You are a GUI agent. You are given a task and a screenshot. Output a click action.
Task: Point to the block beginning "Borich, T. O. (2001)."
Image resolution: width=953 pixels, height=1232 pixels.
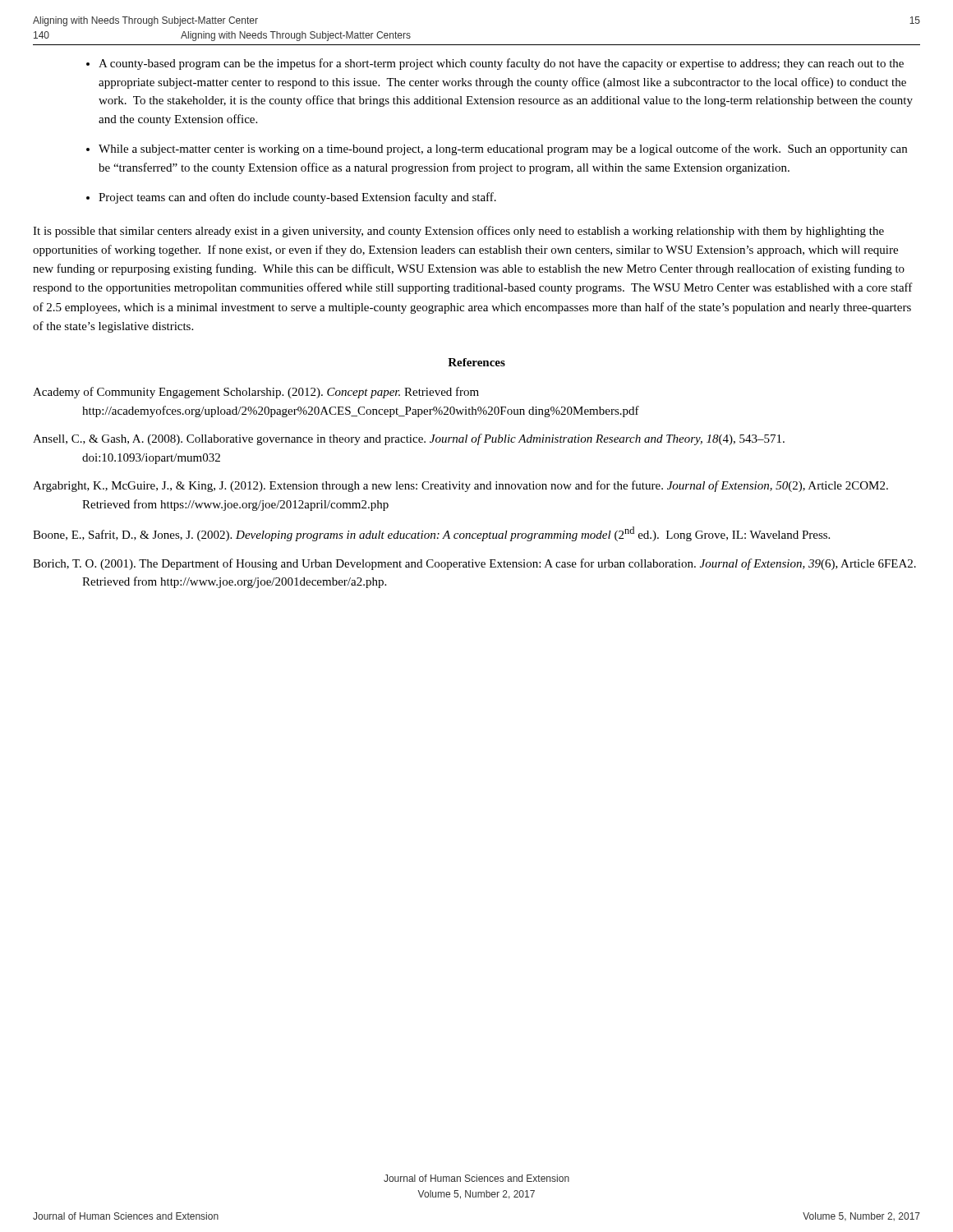(475, 572)
